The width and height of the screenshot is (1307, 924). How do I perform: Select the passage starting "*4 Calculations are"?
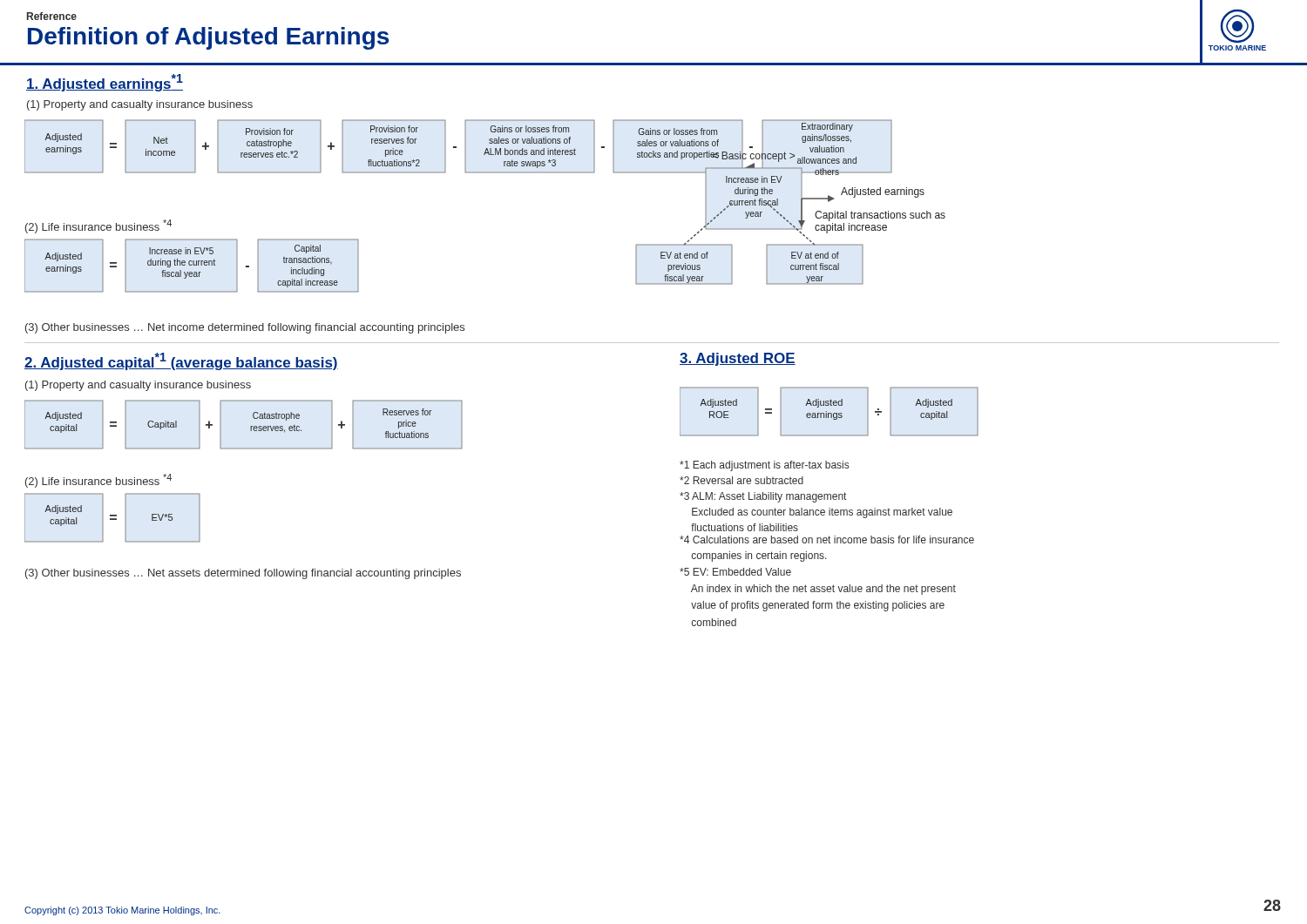(x=827, y=548)
